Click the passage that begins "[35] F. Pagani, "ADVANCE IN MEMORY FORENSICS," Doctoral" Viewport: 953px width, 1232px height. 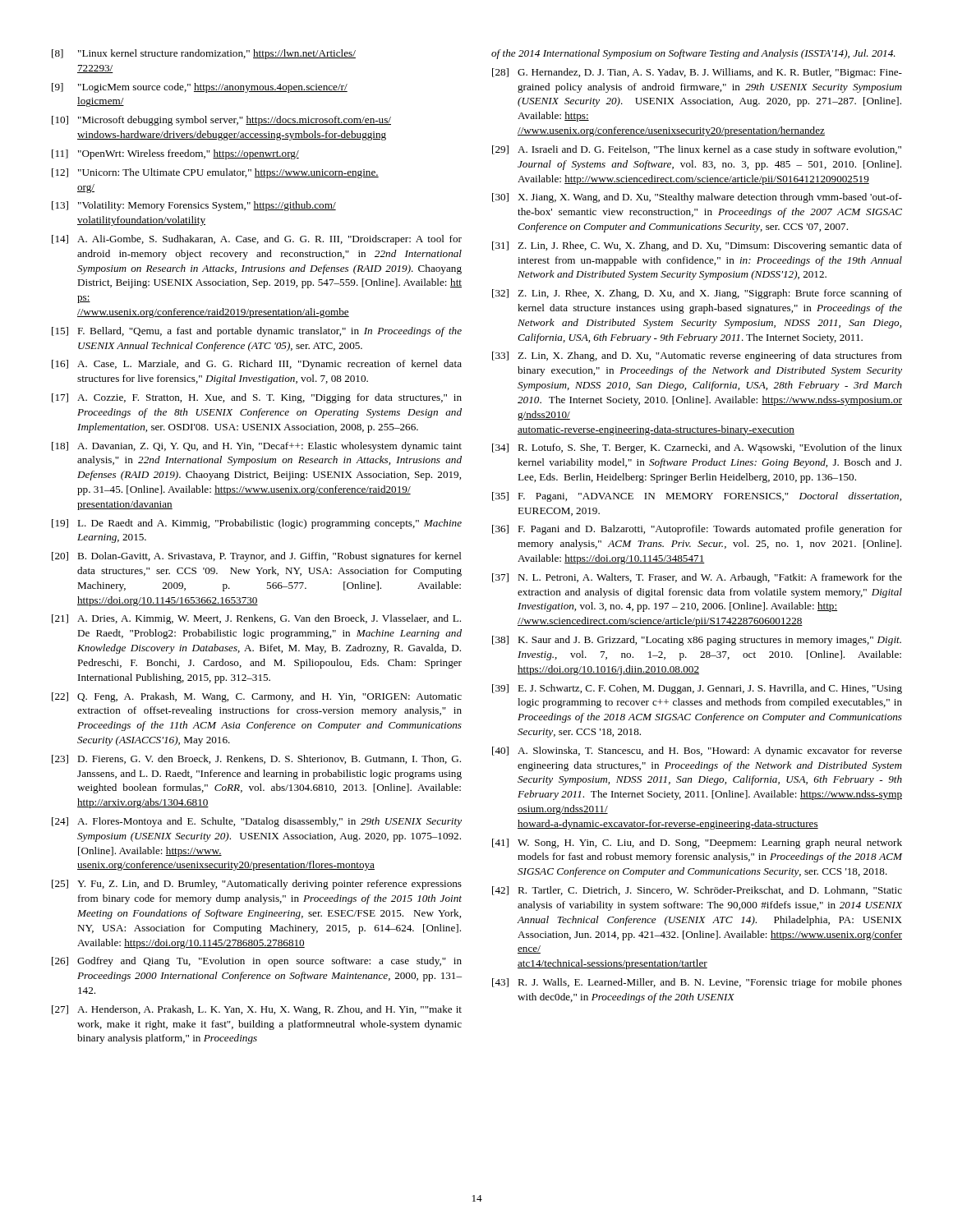(x=697, y=503)
